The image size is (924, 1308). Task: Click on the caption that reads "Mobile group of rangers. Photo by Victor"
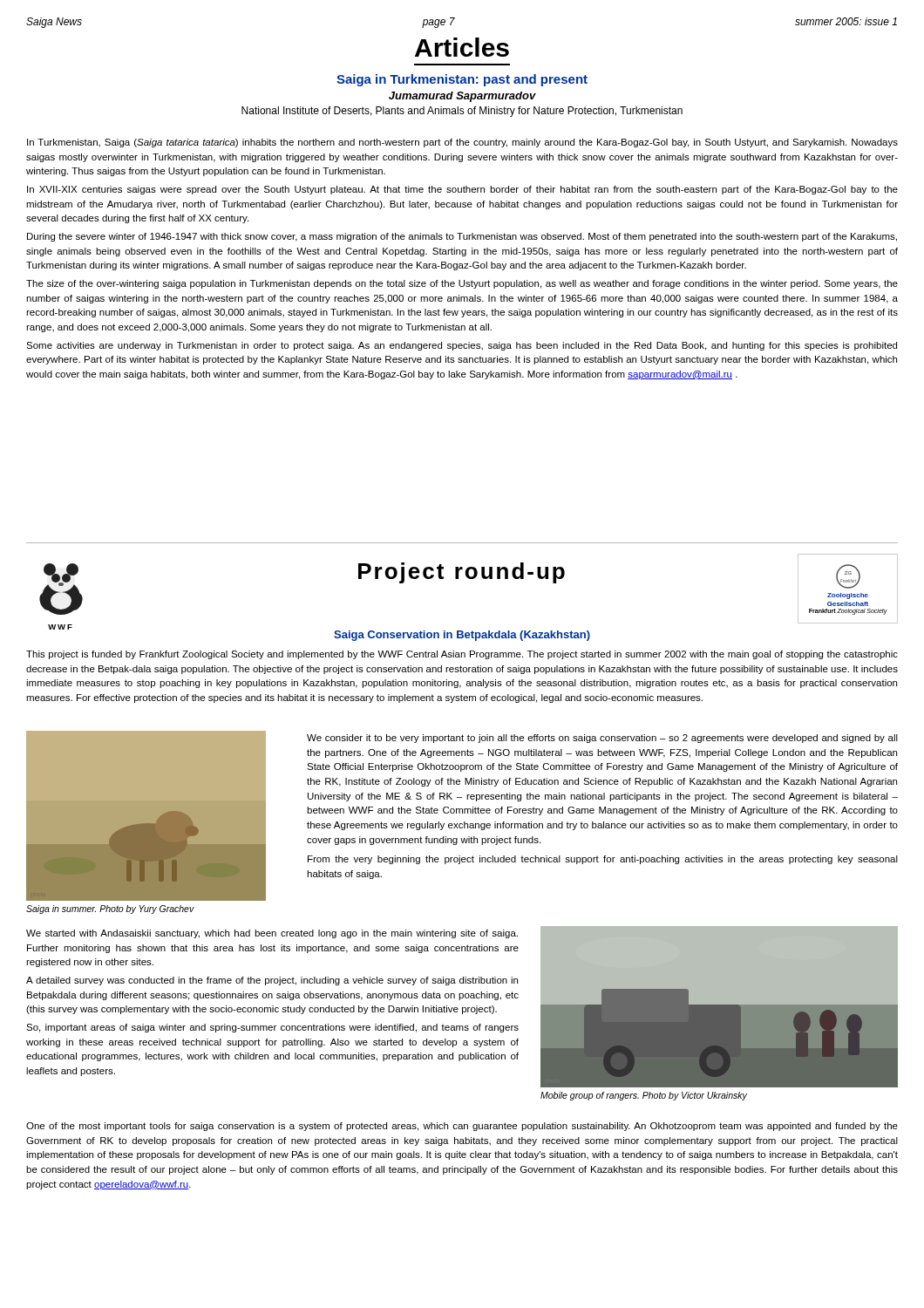(x=644, y=1095)
